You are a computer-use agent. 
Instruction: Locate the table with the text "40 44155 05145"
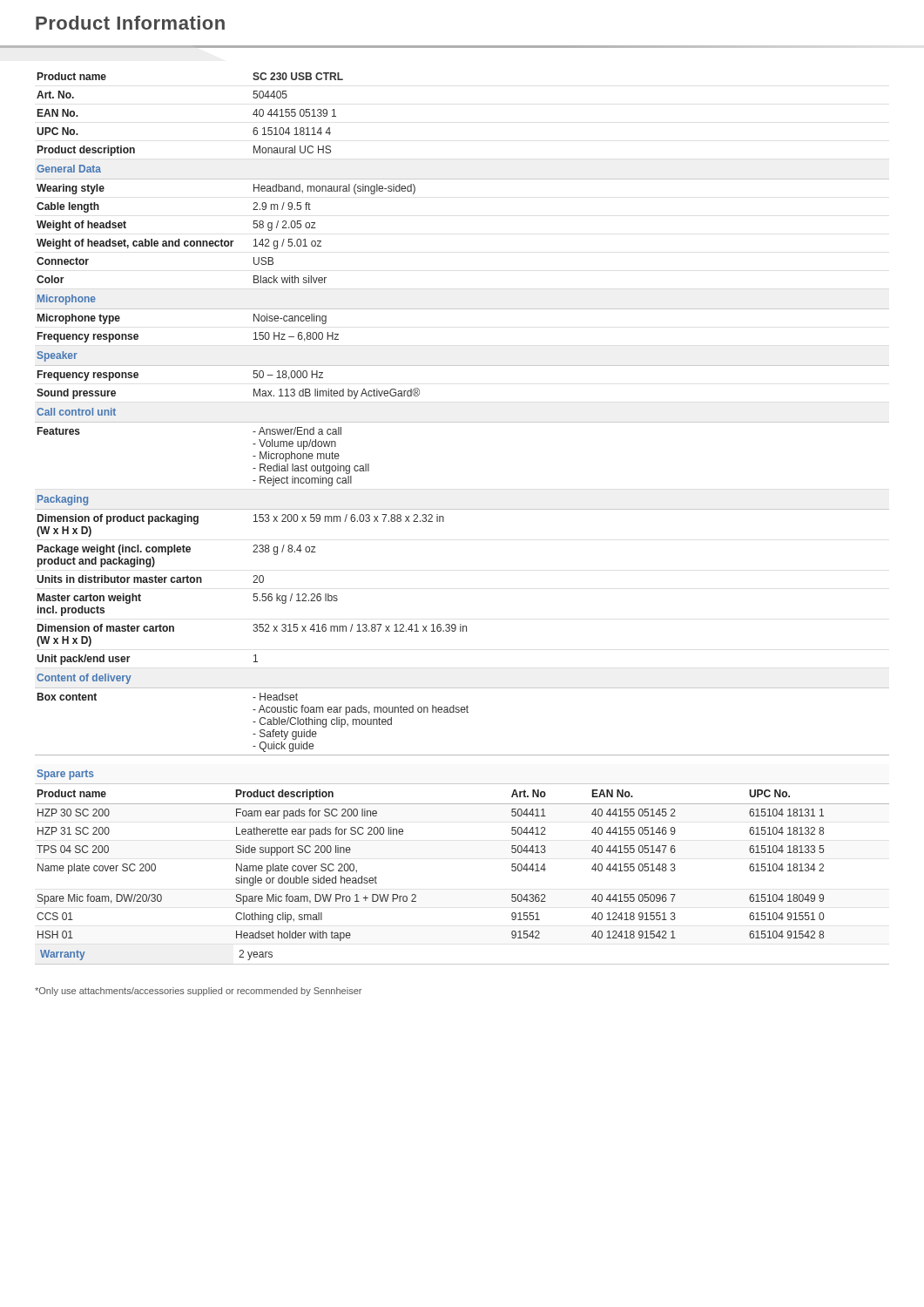[x=462, y=864]
